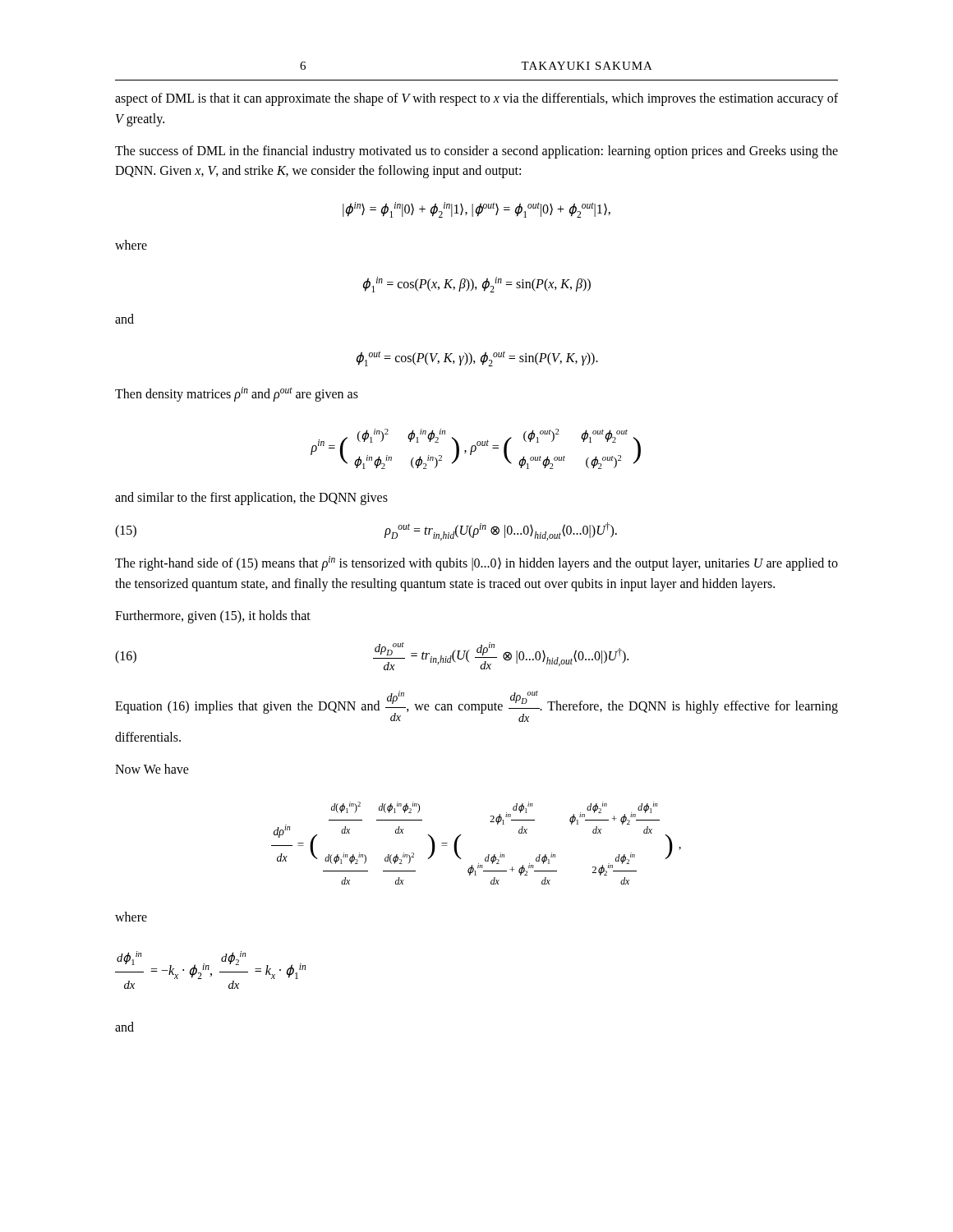
Task: Select the formula containing "ρin = ("
Action: pyautogui.click(x=476, y=448)
